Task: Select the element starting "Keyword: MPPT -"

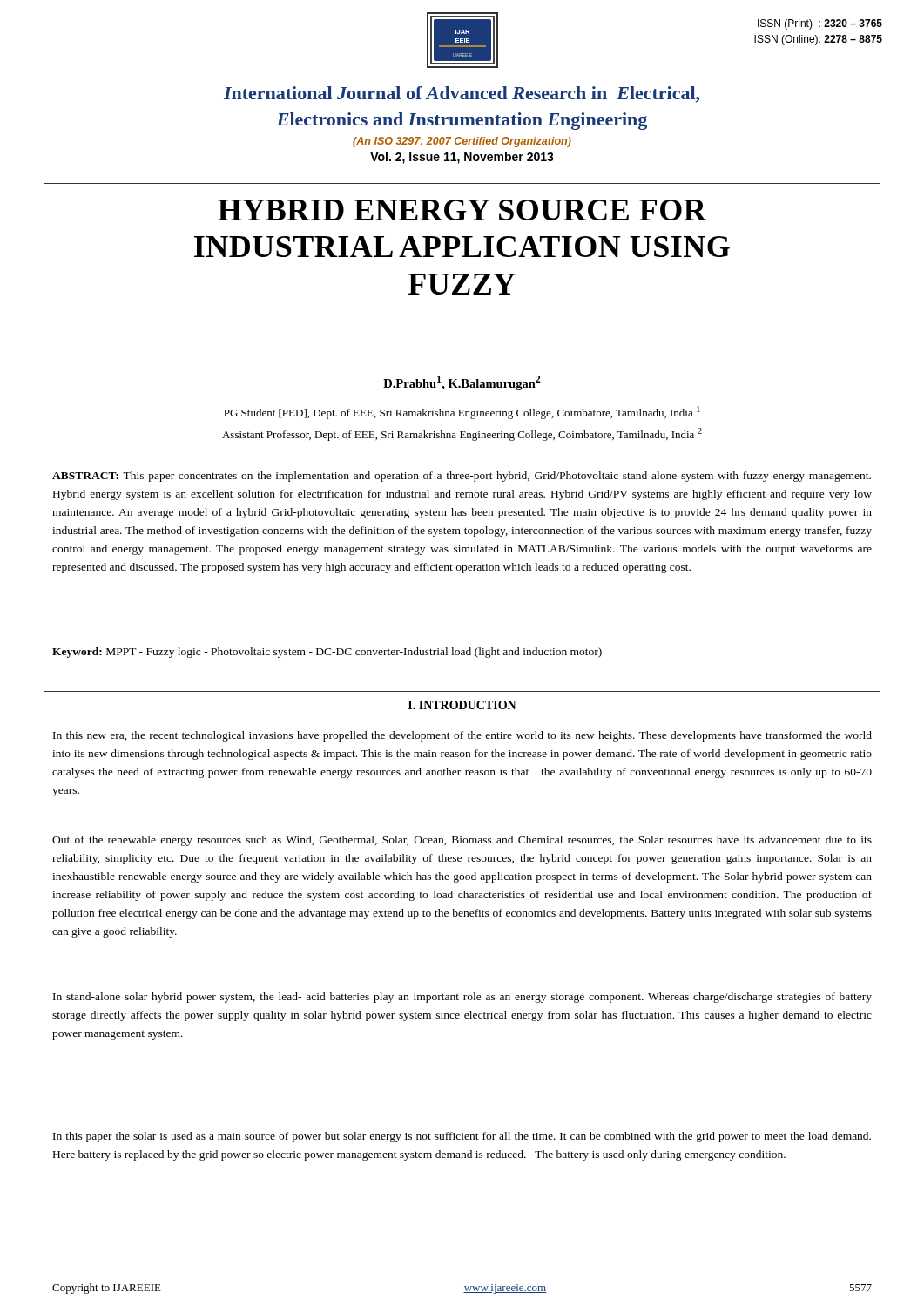Action: pos(462,652)
